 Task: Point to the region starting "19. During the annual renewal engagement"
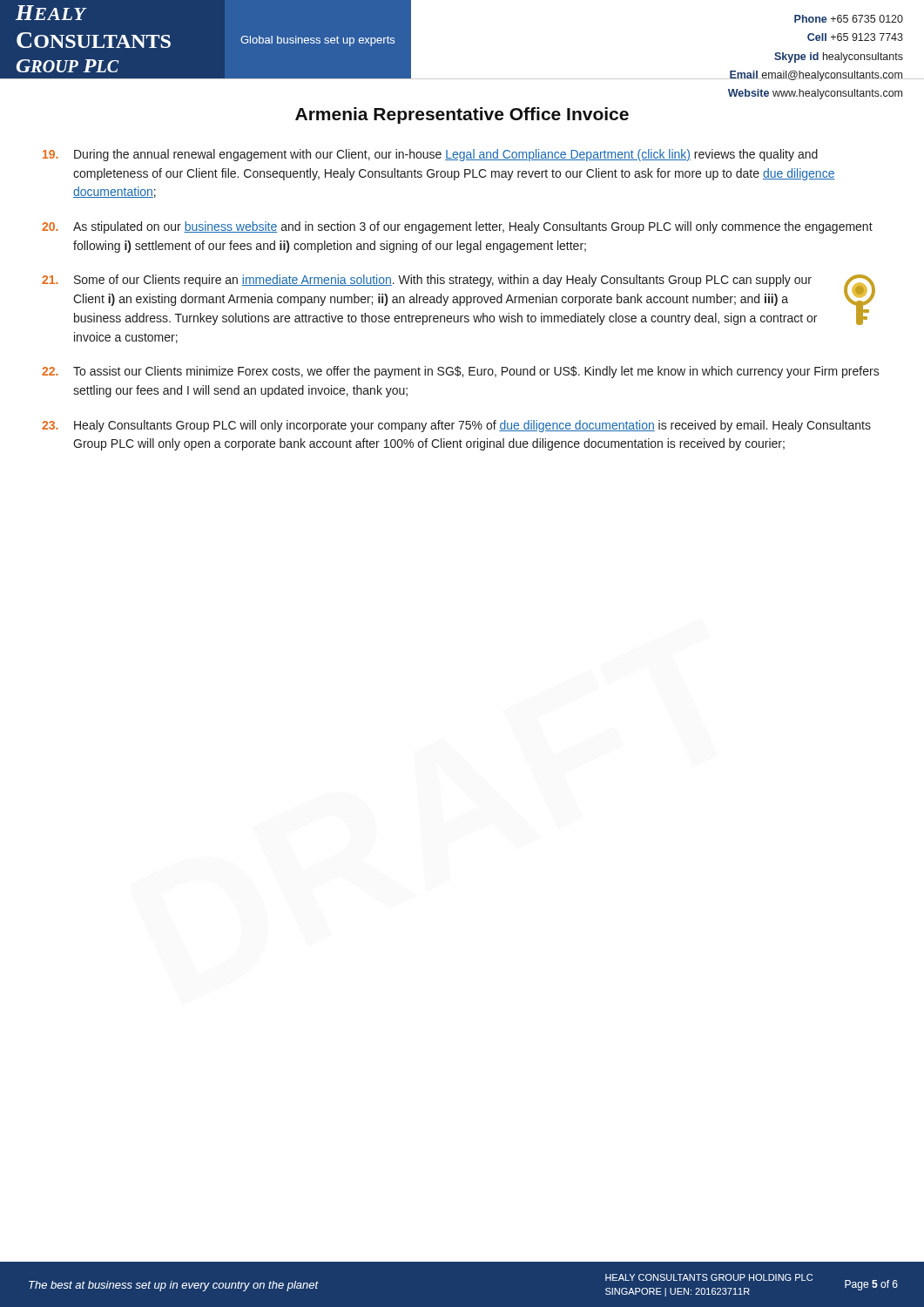click(462, 174)
